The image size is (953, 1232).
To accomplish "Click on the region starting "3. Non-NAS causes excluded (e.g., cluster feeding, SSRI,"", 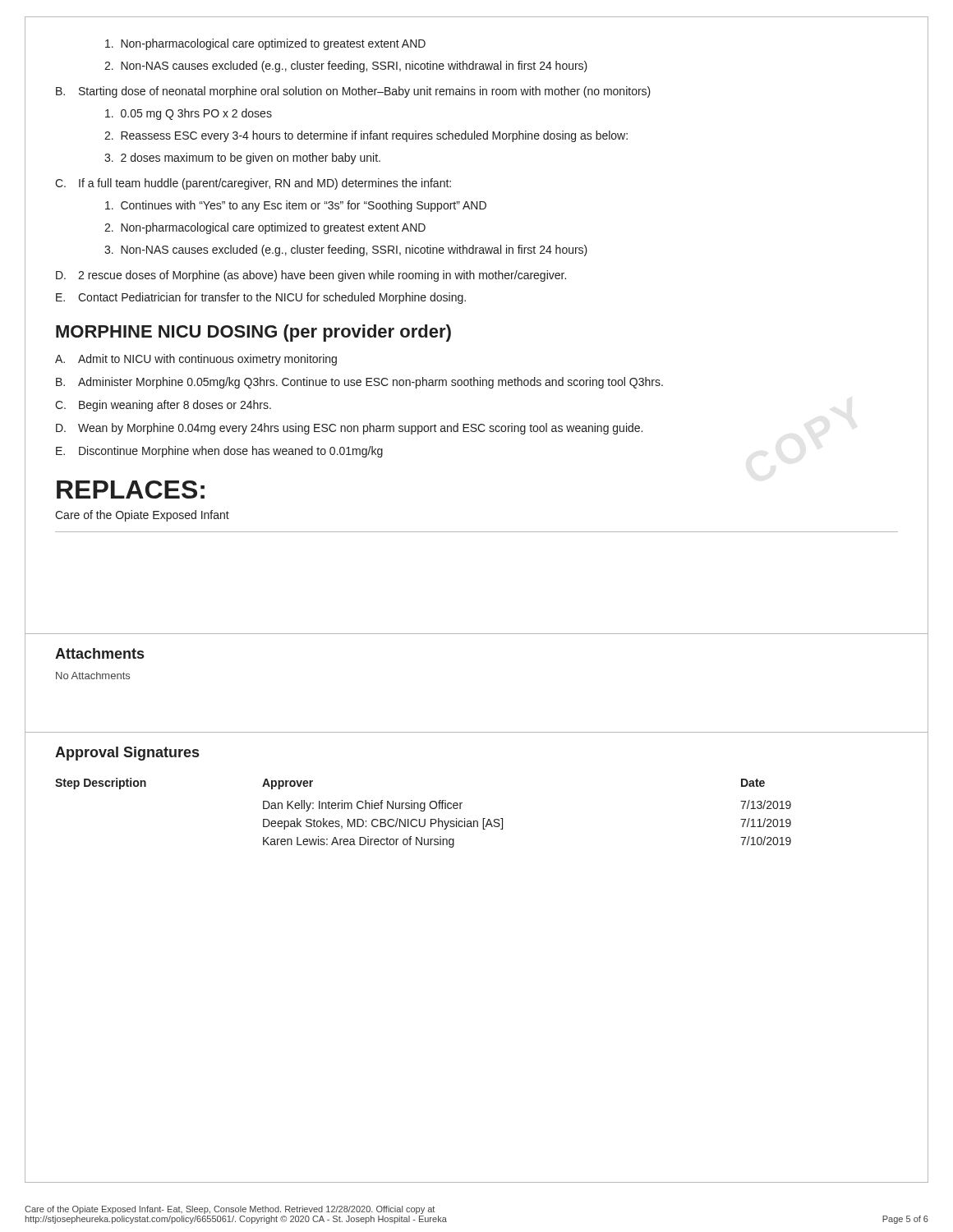I will tap(346, 250).
